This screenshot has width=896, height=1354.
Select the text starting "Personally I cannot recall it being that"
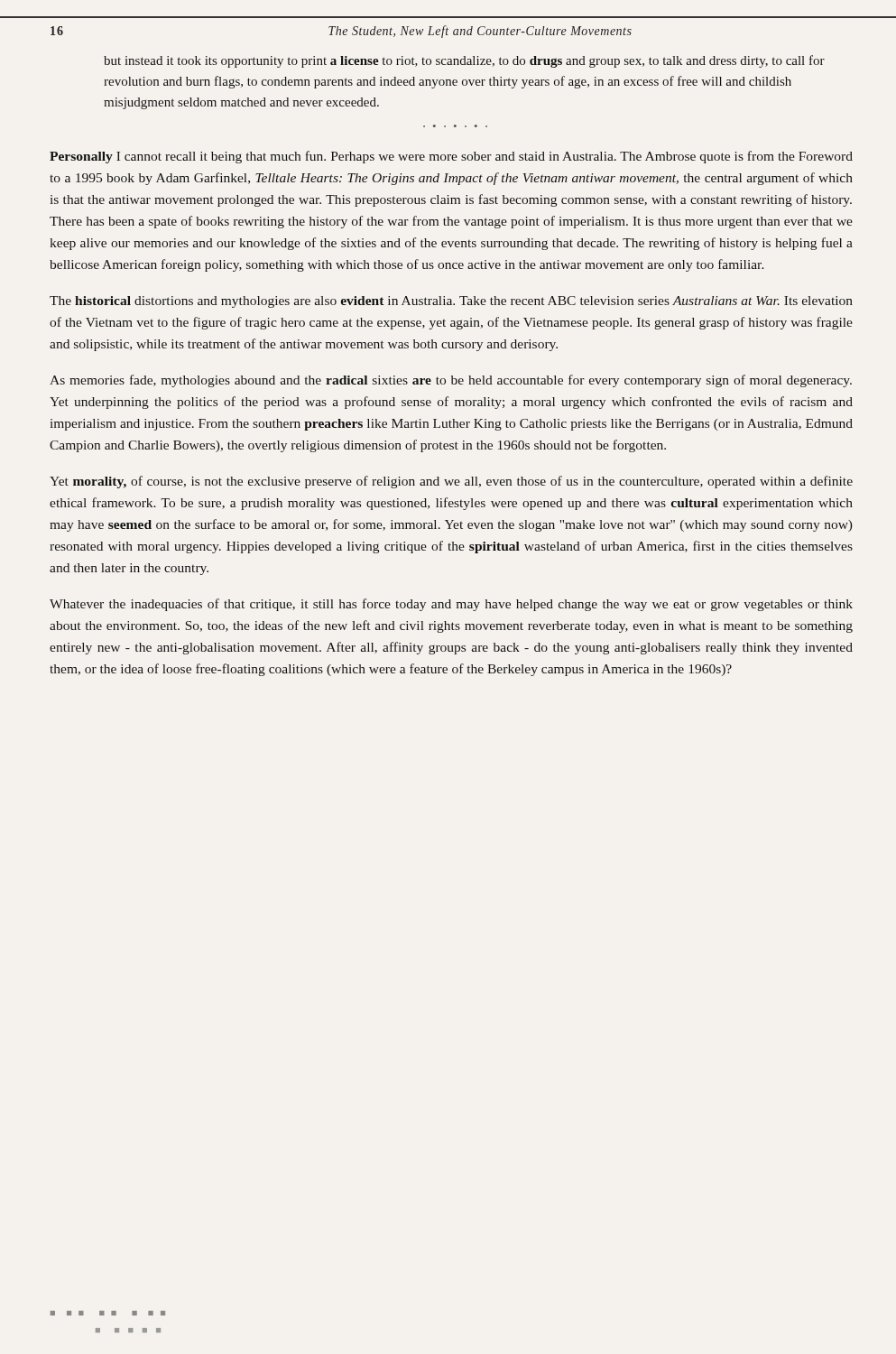tap(451, 209)
